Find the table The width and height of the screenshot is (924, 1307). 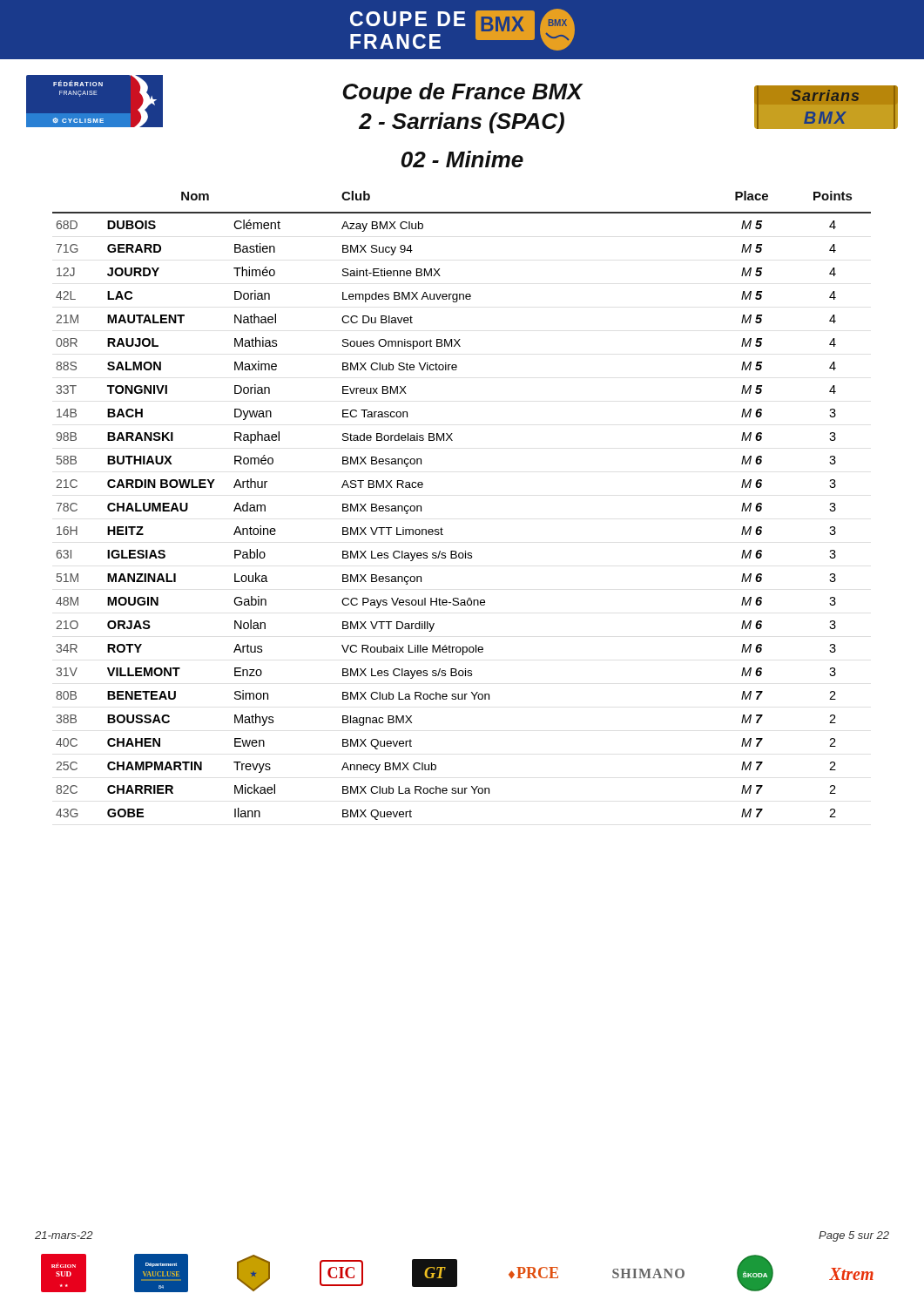point(462,504)
